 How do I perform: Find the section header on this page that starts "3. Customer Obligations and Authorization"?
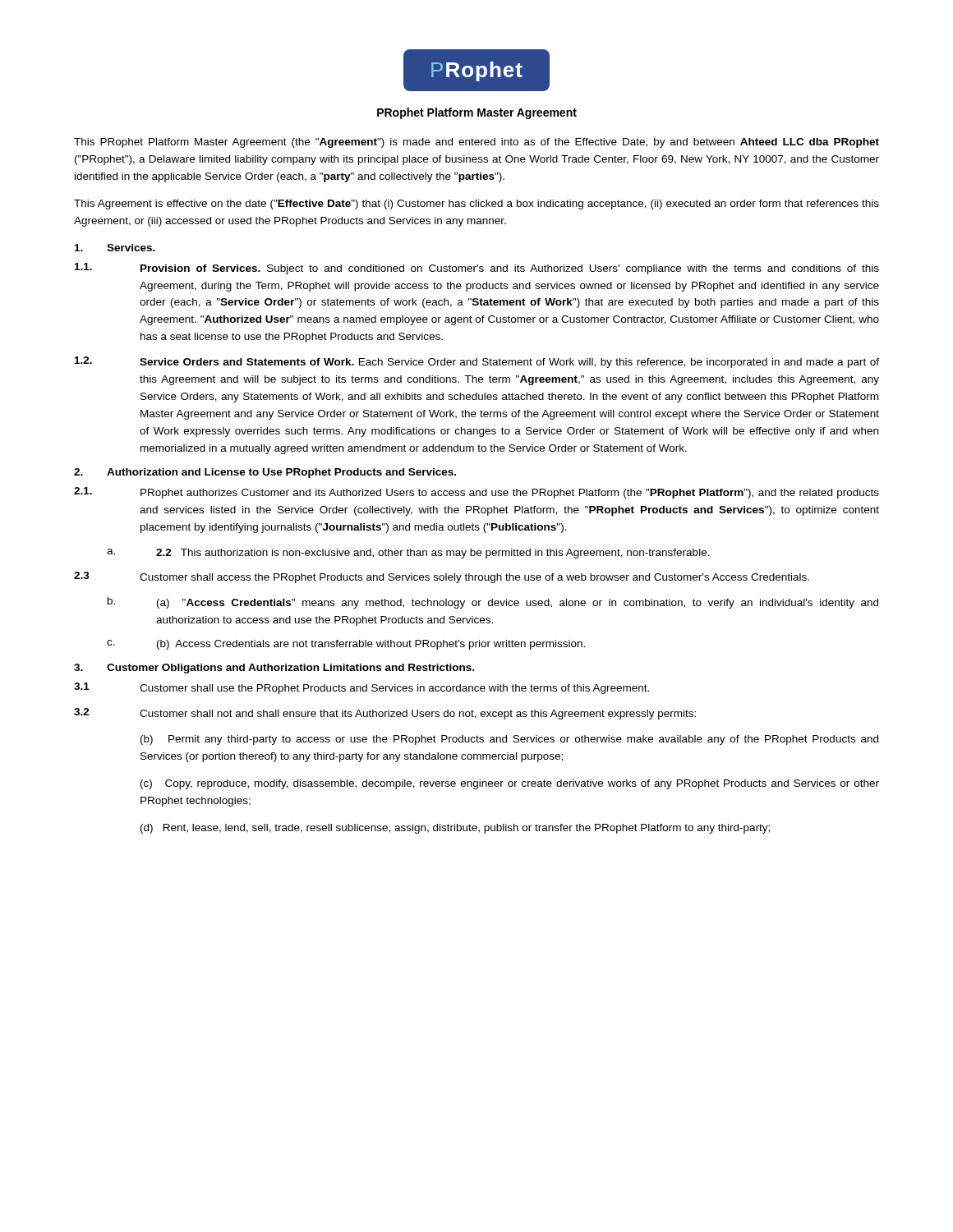[x=274, y=667]
